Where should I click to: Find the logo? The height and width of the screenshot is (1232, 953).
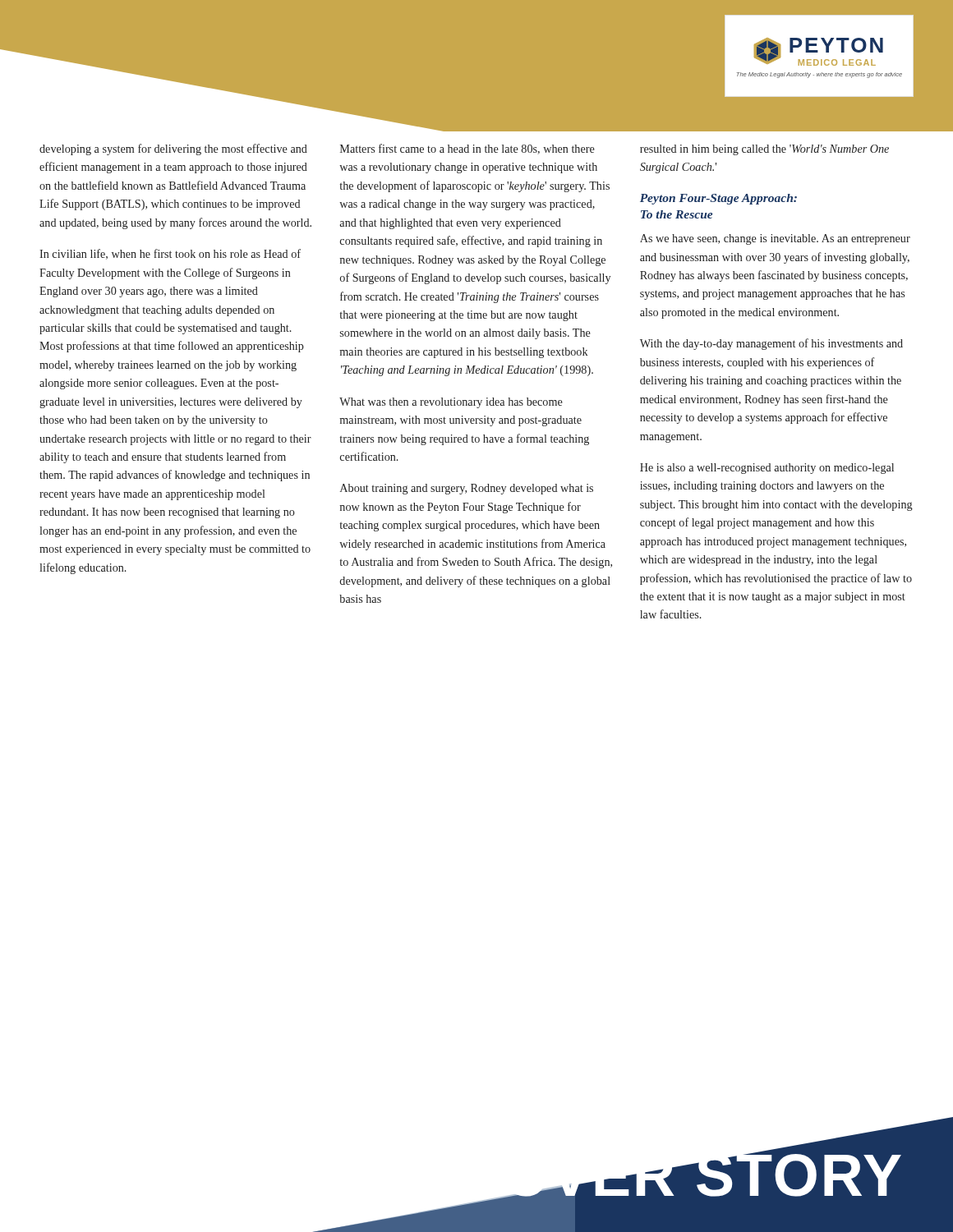tap(819, 56)
